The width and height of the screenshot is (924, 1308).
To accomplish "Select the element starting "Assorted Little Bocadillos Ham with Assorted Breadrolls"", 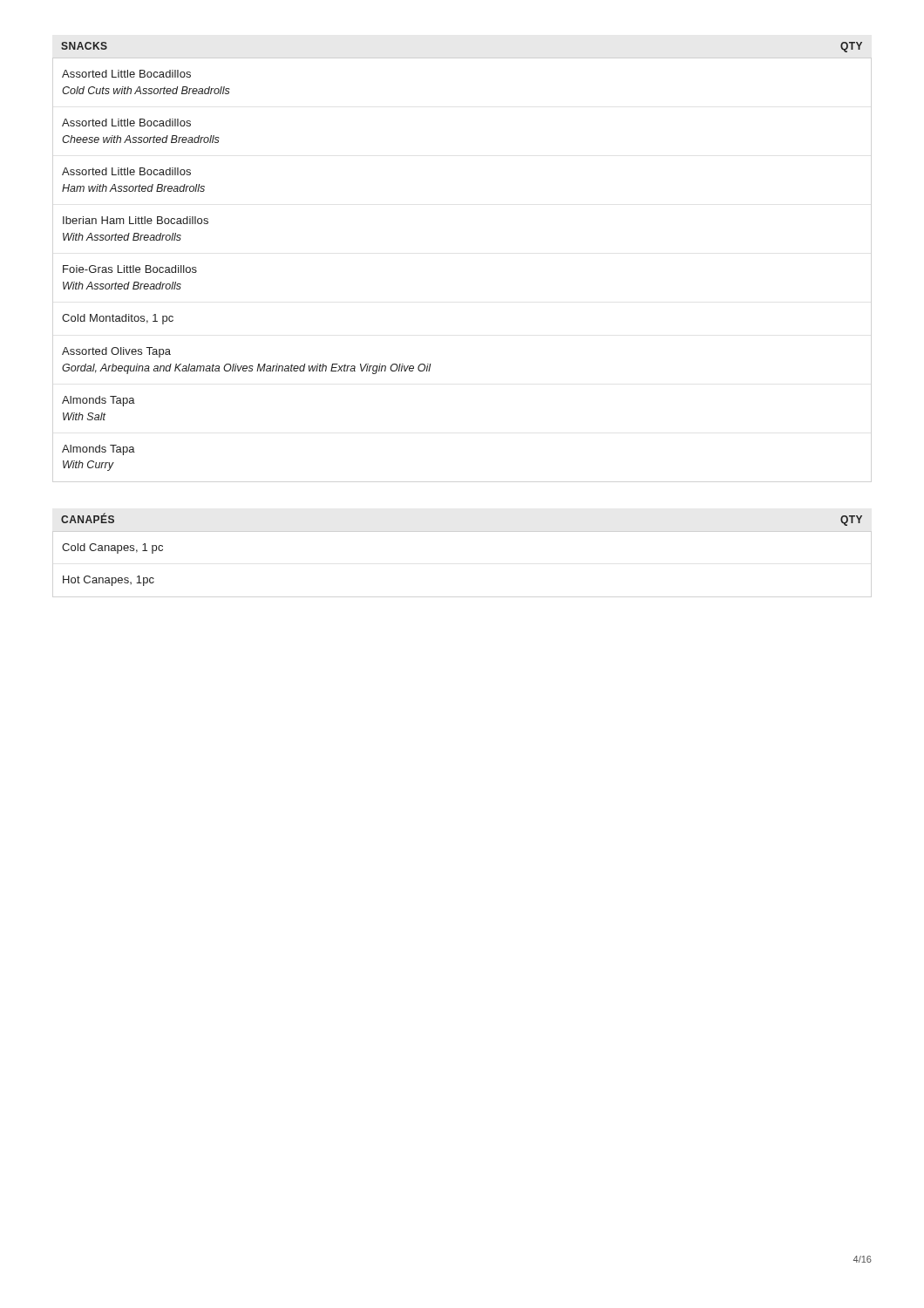I will click(126, 171).
